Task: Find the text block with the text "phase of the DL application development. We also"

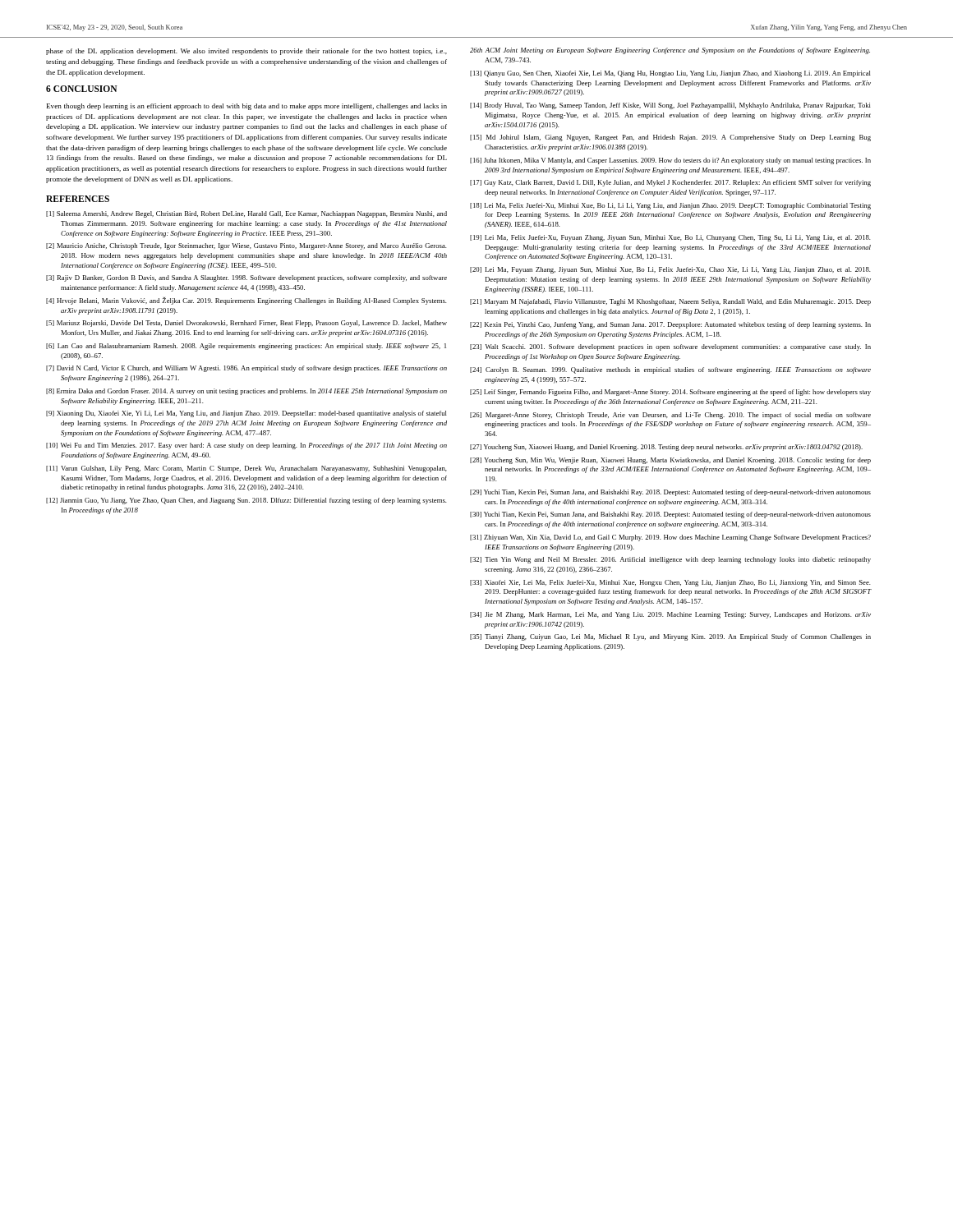Action: (x=246, y=62)
